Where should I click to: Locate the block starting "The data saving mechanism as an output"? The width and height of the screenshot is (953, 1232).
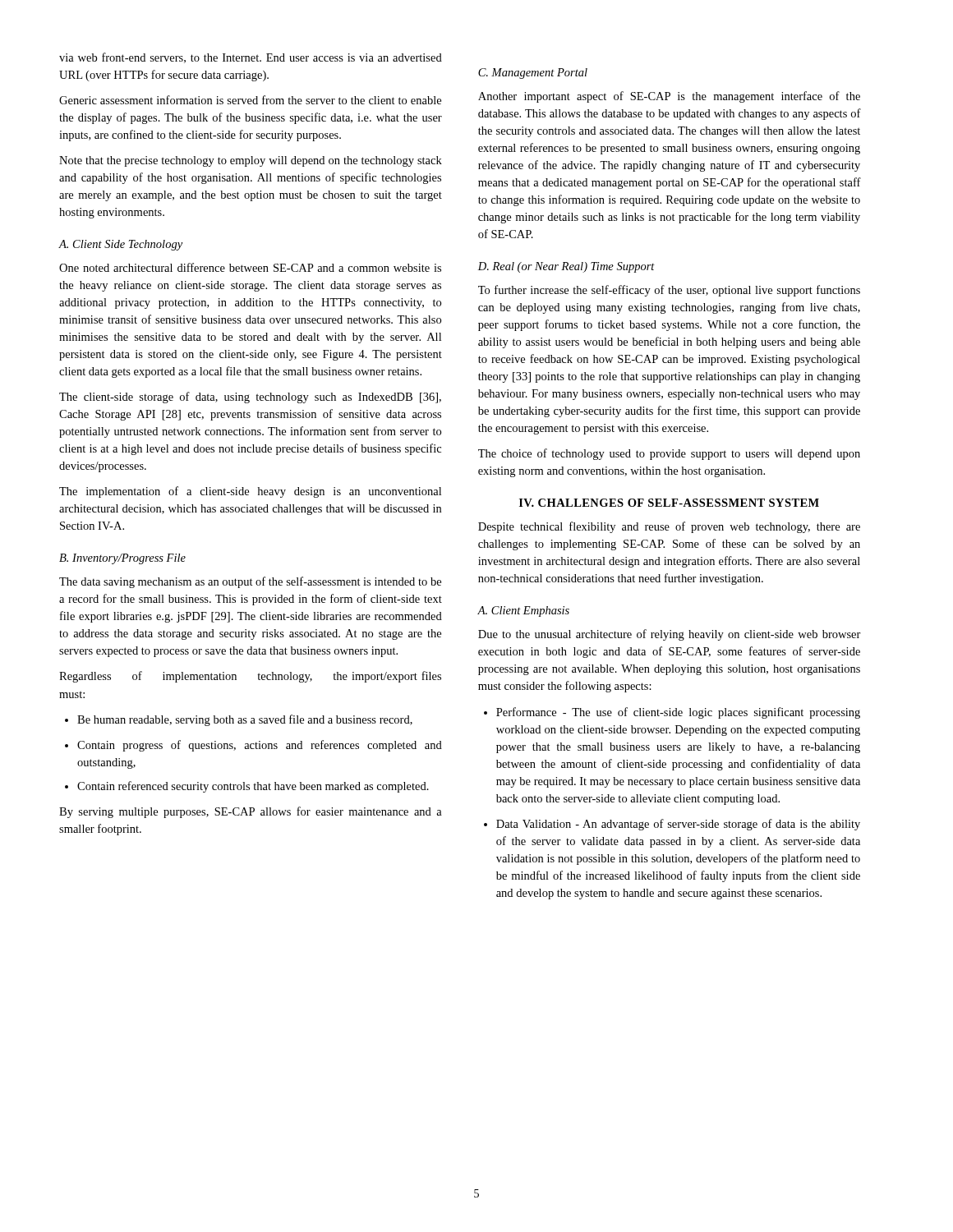(x=250, y=617)
